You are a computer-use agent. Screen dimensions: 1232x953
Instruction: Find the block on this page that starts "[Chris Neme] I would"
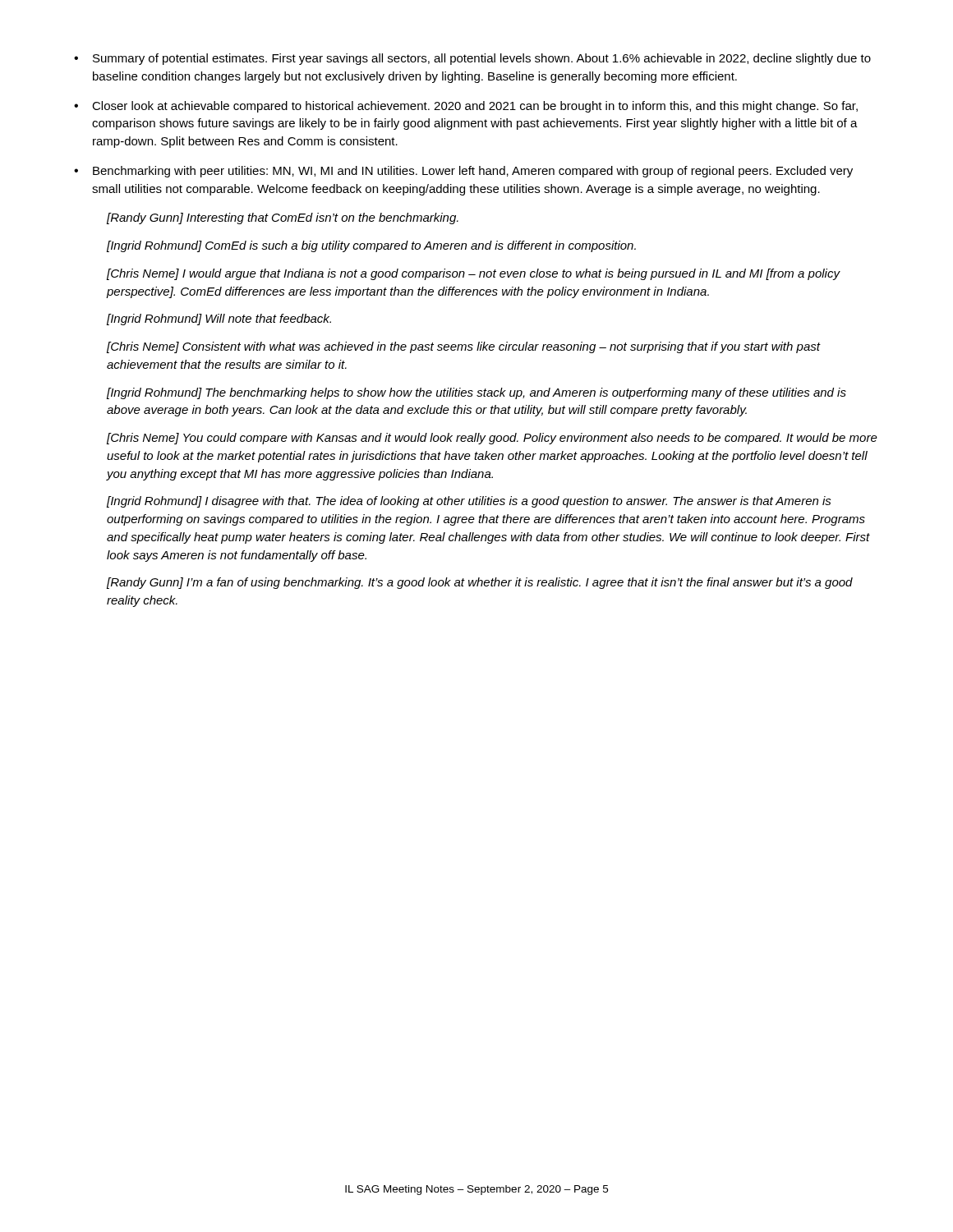(473, 282)
